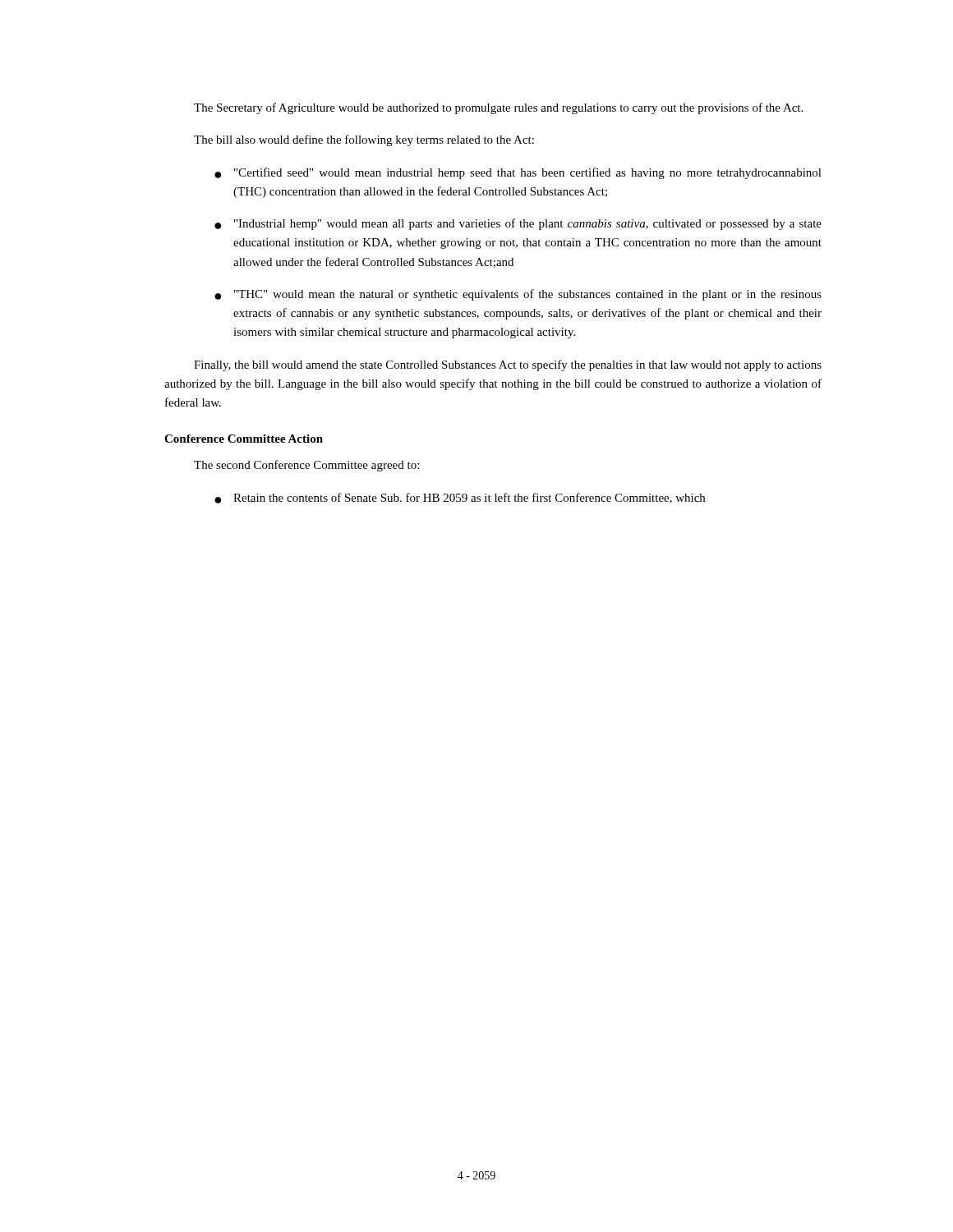953x1232 pixels.
Task: Point to the block beginning "The bill also would define"
Action: tap(493, 140)
